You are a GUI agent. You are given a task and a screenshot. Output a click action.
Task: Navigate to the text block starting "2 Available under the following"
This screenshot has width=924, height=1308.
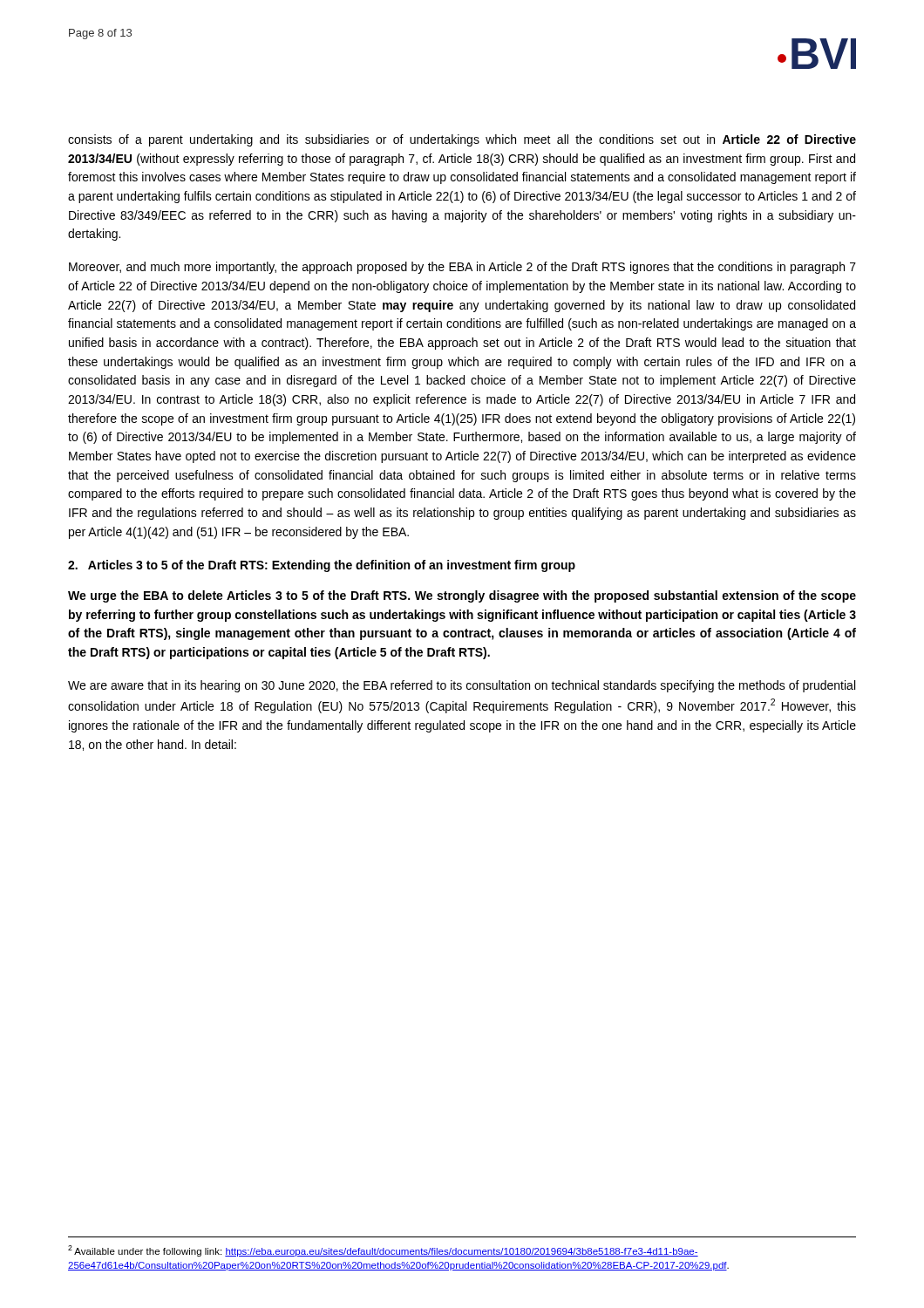tap(399, 1257)
